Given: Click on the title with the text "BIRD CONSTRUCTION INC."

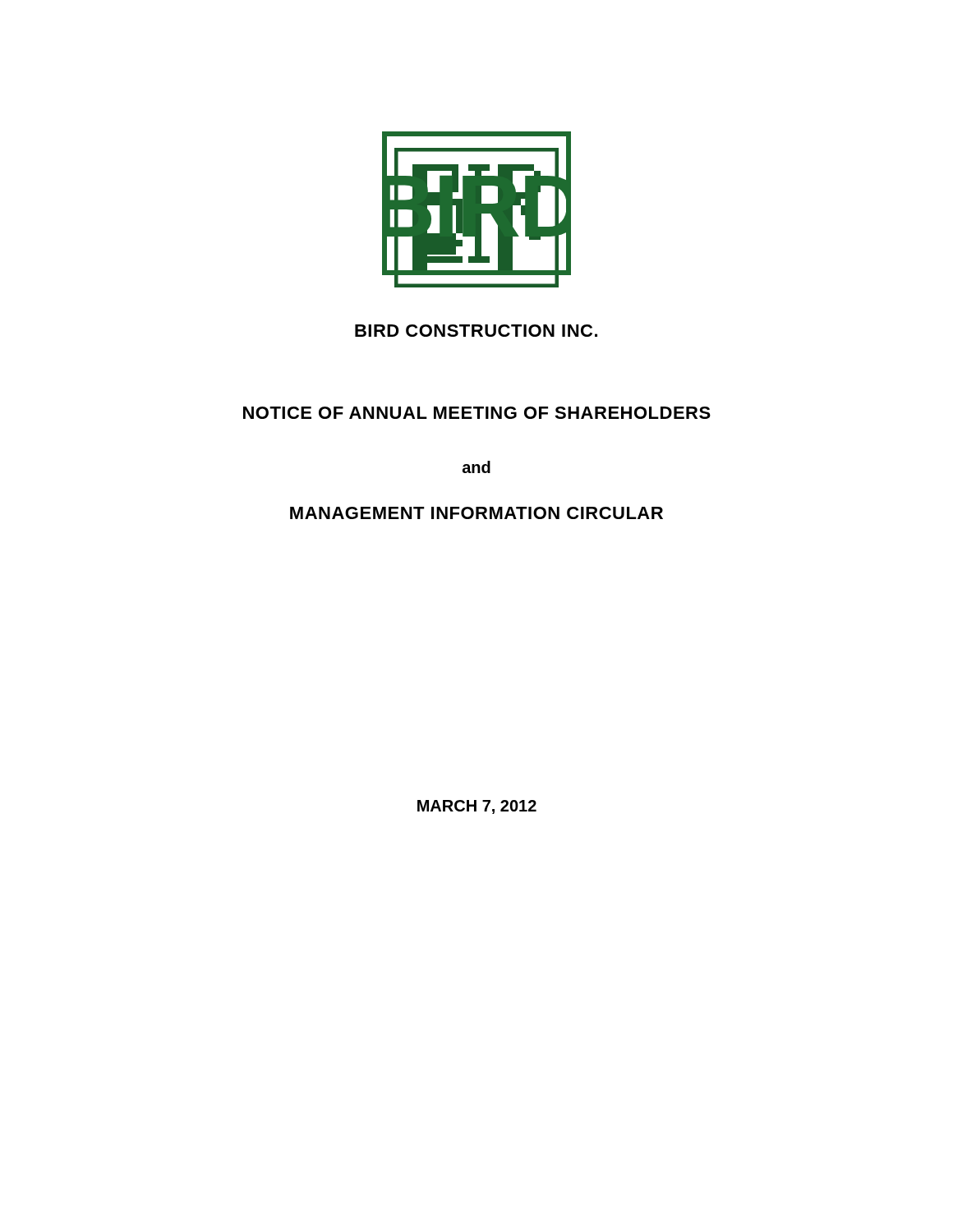Looking at the screenshot, I should pos(476,331).
